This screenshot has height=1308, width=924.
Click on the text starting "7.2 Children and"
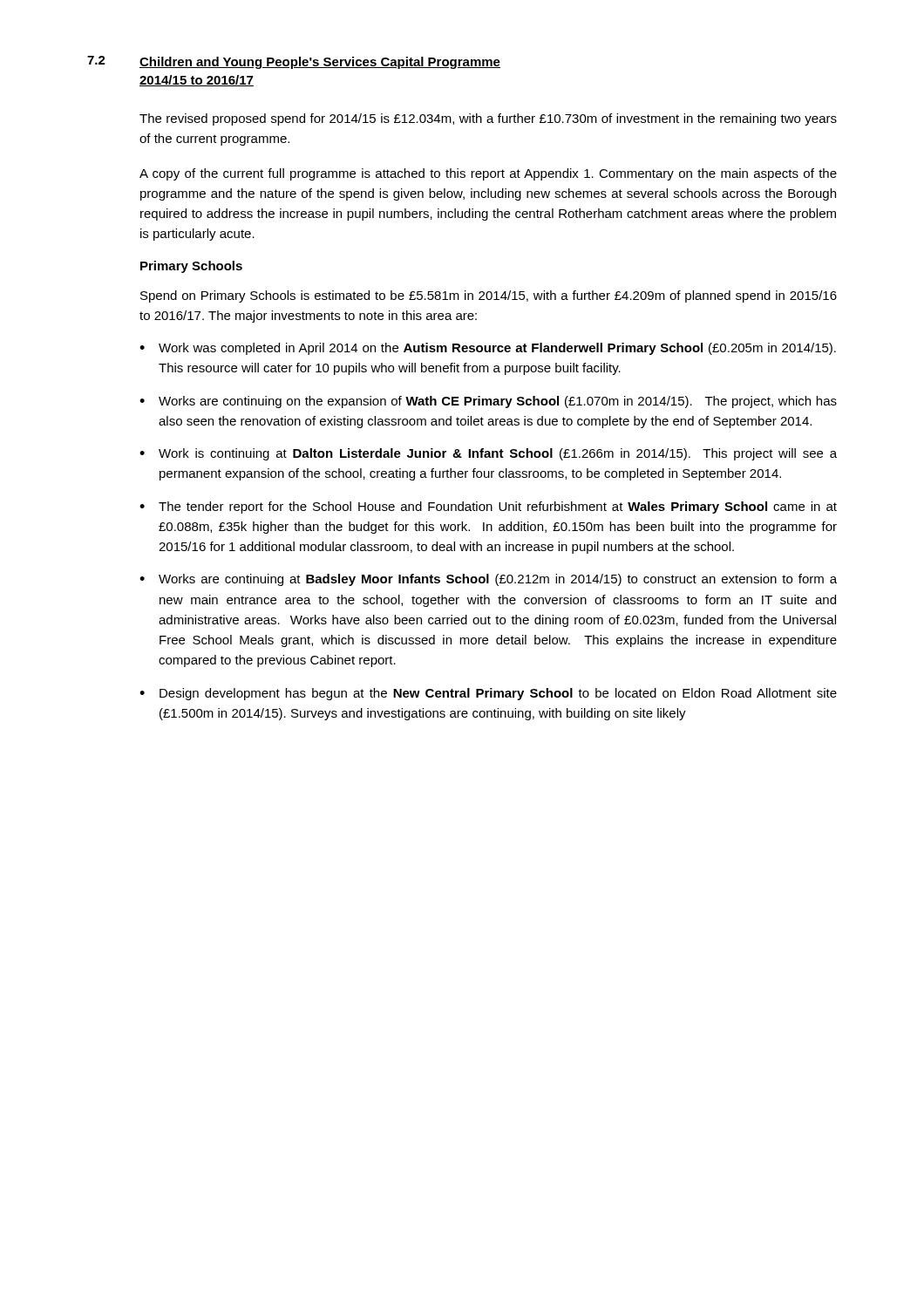pos(294,71)
